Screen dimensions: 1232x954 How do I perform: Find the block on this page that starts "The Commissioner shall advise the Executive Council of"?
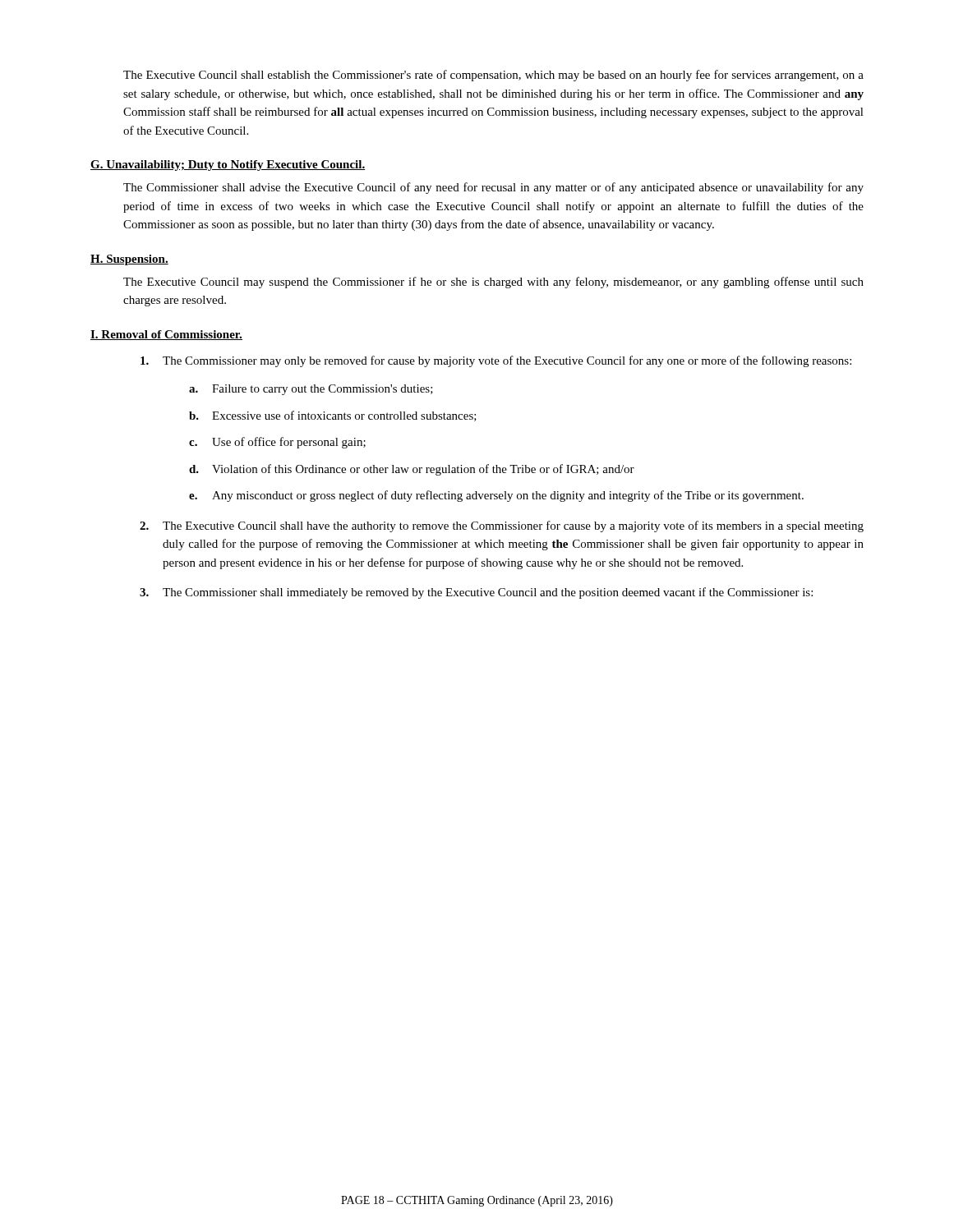(x=493, y=206)
